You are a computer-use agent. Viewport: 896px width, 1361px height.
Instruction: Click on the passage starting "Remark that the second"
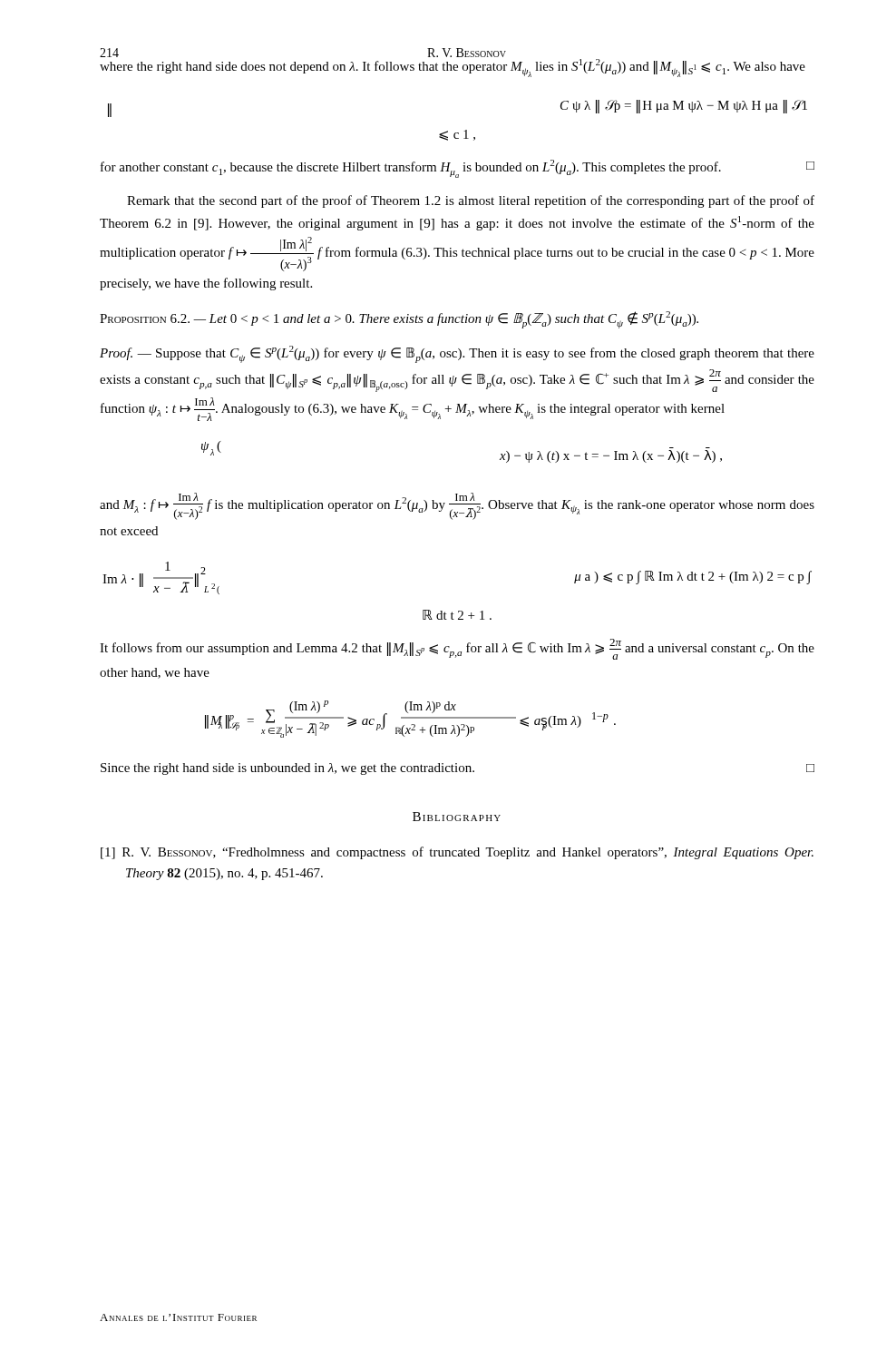457,242
